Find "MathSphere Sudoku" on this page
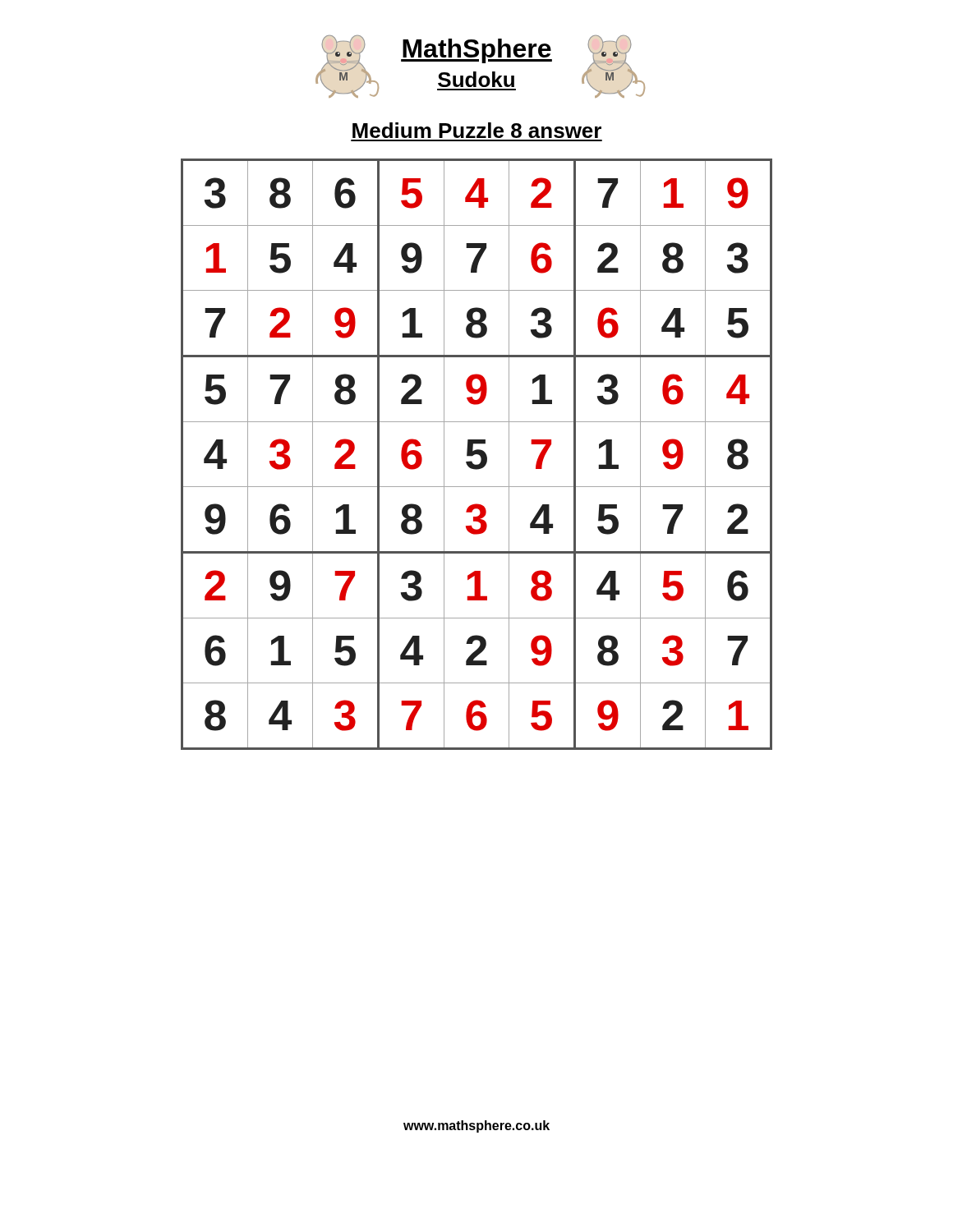This screenshot has height=1232, width=953. [x=476, y=63]
